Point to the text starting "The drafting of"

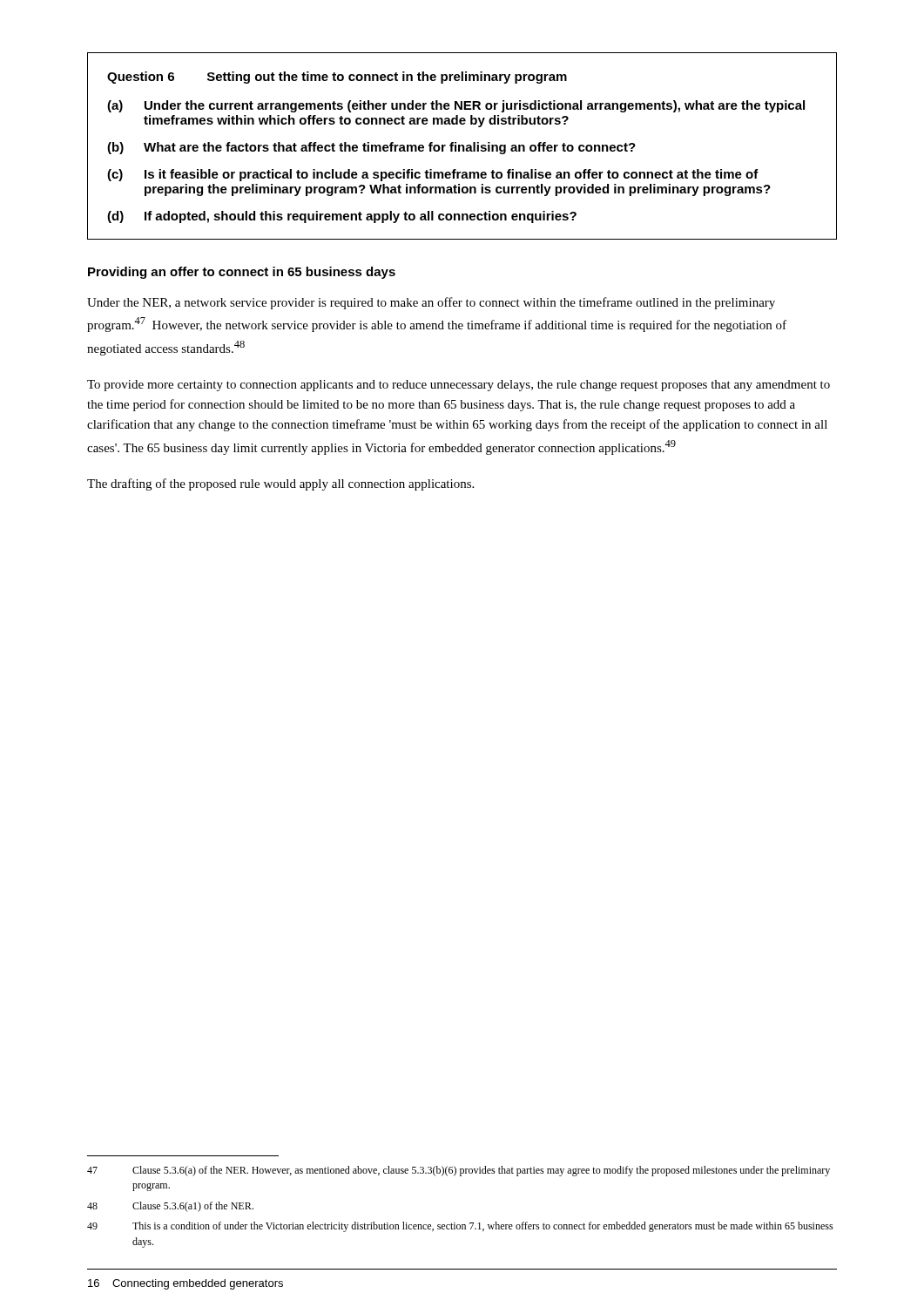[x=281, y=483]
